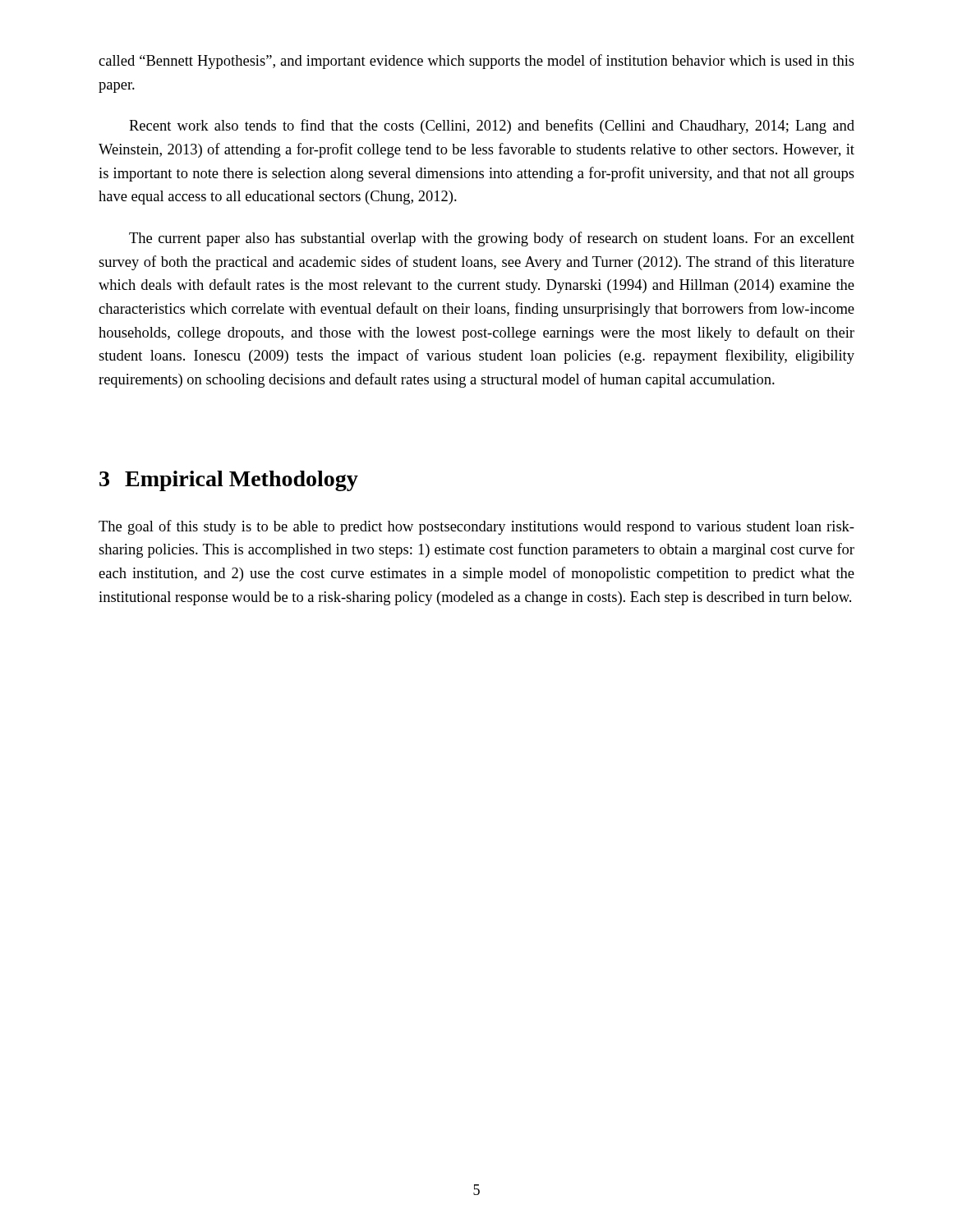The width and height of the screenshot is (953, 1232).
Task: Point to the element starting "The goal of this"
Action: click(x=476, y=562)
